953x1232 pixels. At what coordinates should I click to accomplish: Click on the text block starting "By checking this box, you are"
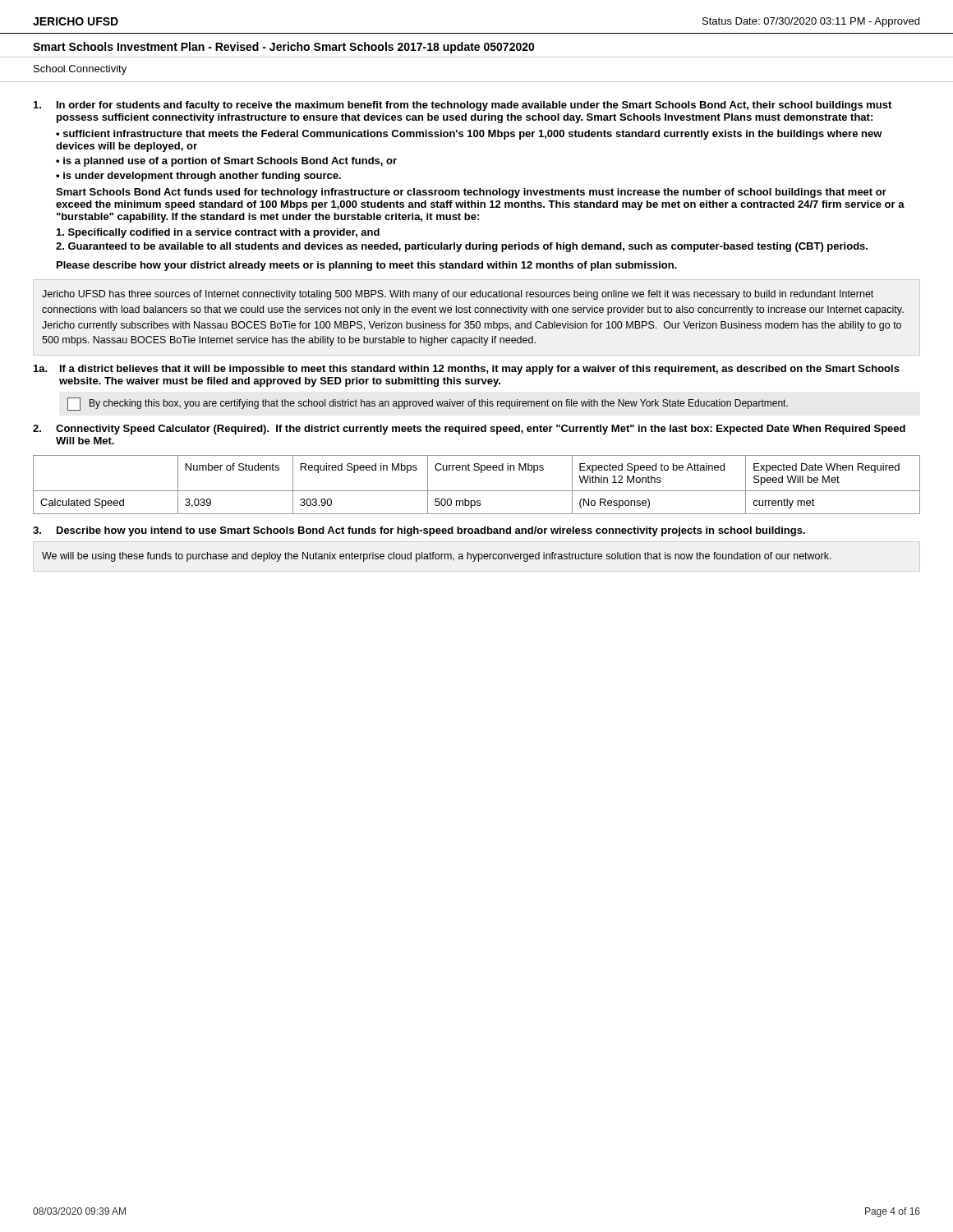490,404
